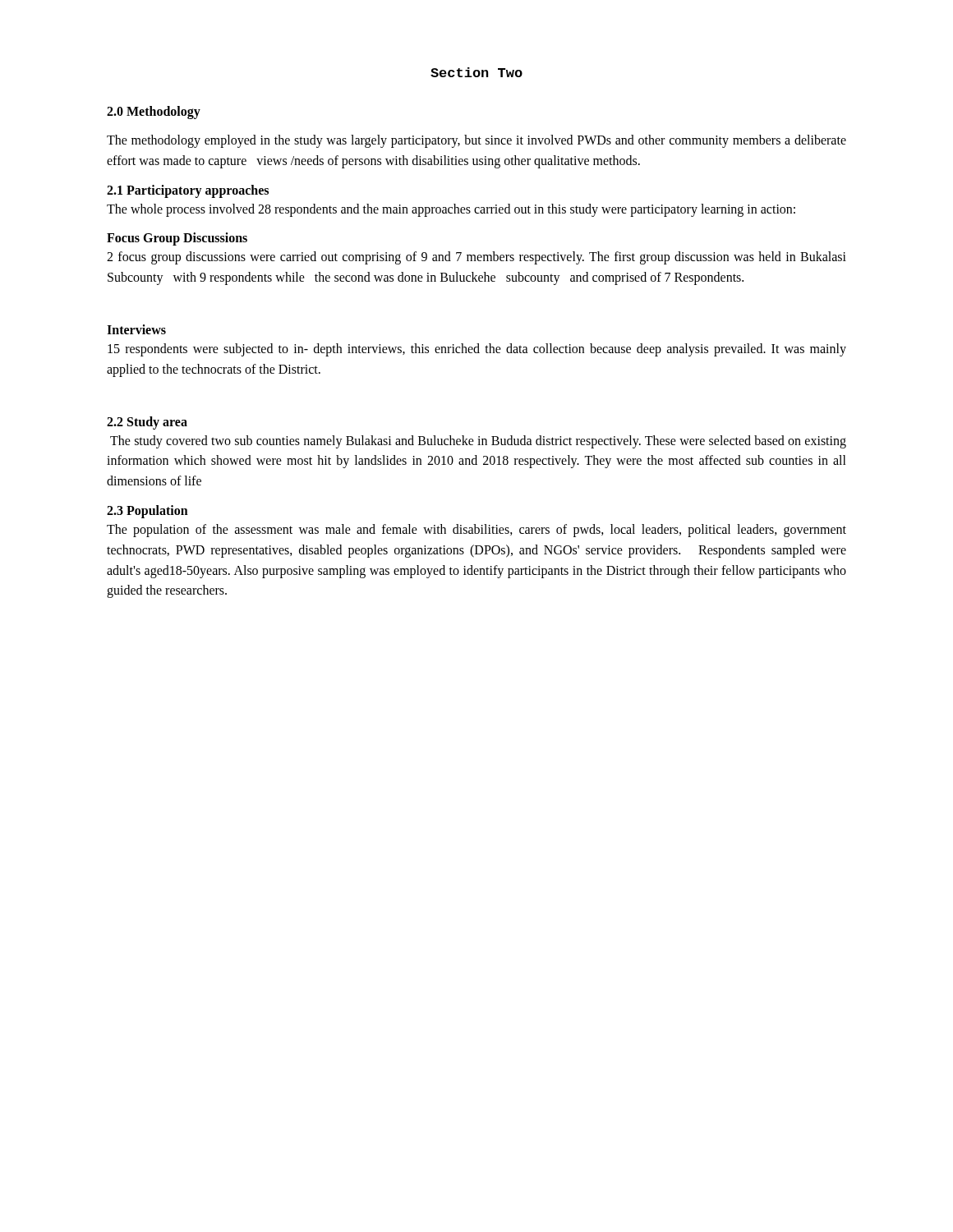Locate the block of text that opens with "The whole process involved 28 respondents"
The height and width of the screenshot is (1232, 953).
click(x=452, y=209)
